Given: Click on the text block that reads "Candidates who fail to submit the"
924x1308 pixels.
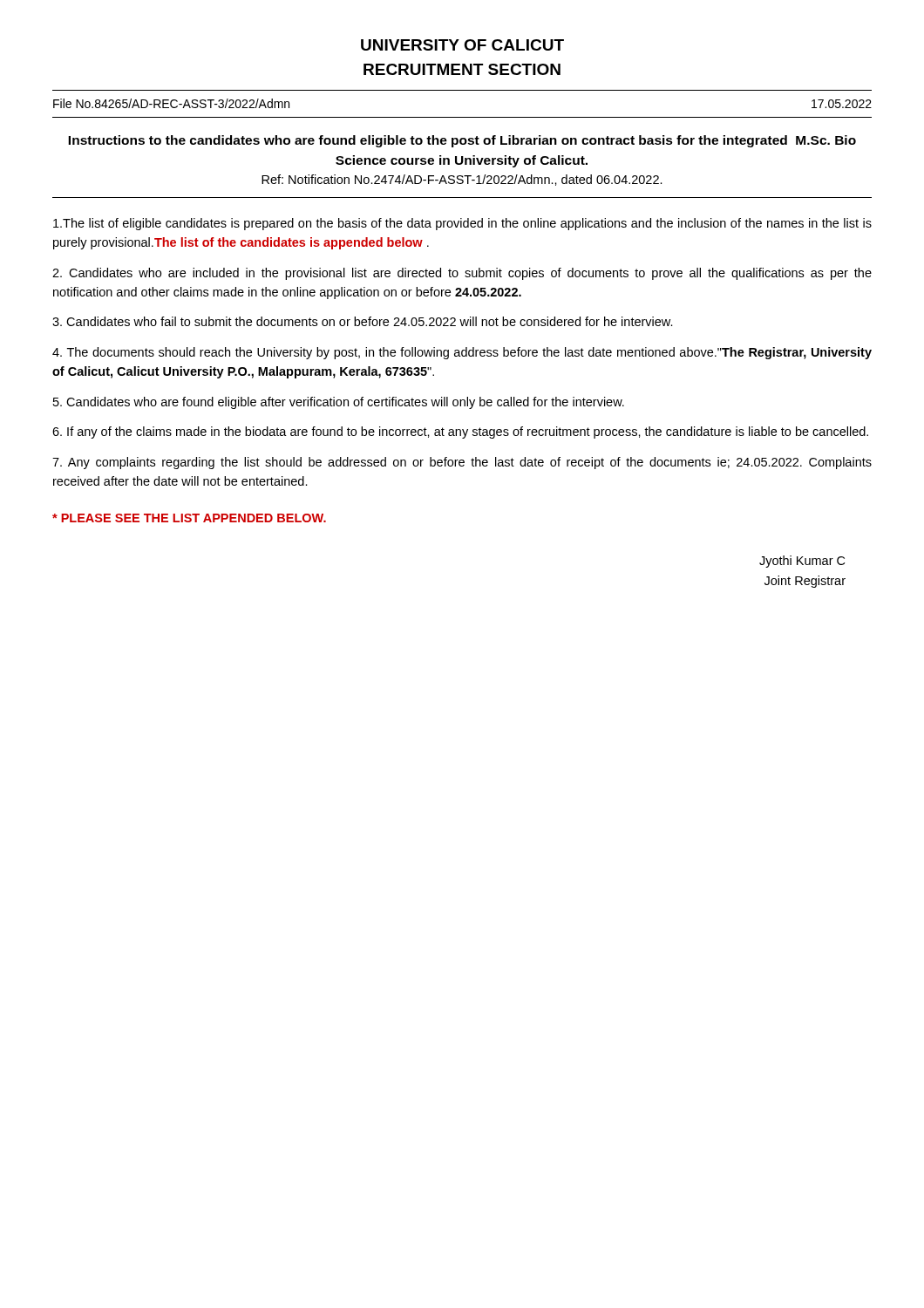Looking at the screenshot, I should tap(462, 322).
